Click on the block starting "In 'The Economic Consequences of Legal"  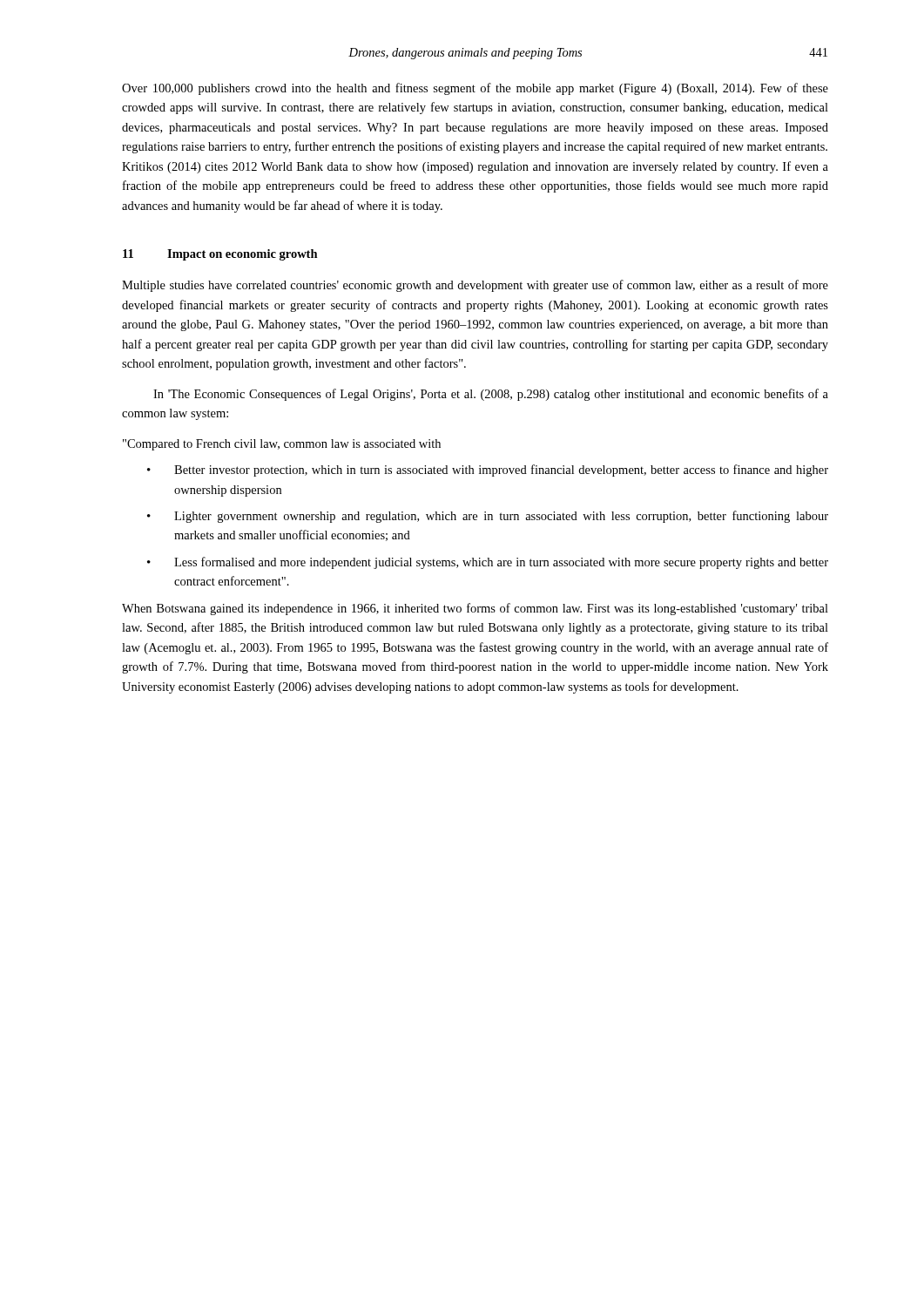pyautogui.click(x=475, y=403)
